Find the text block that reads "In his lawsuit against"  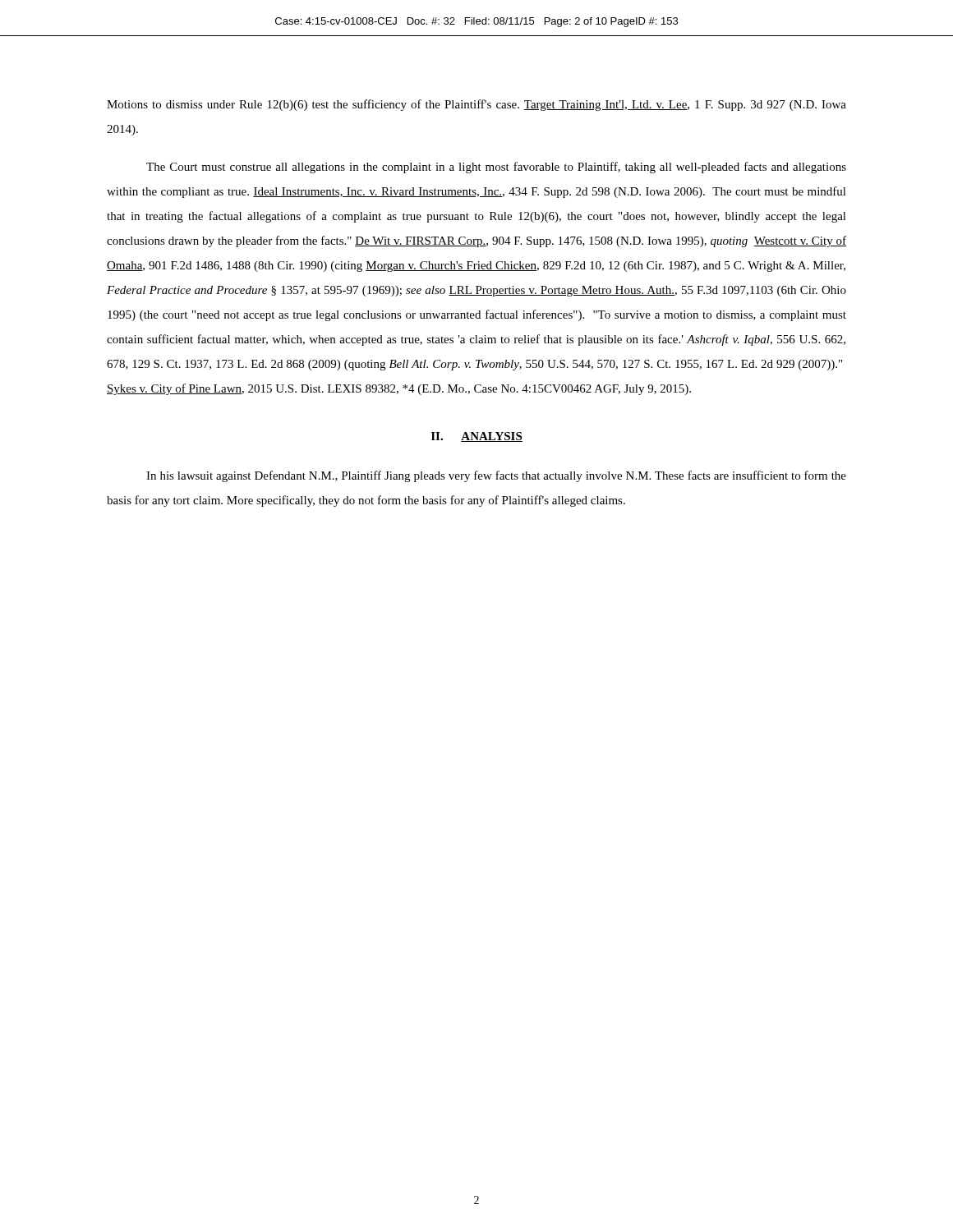pyautogui.click(x=476, y=488)
